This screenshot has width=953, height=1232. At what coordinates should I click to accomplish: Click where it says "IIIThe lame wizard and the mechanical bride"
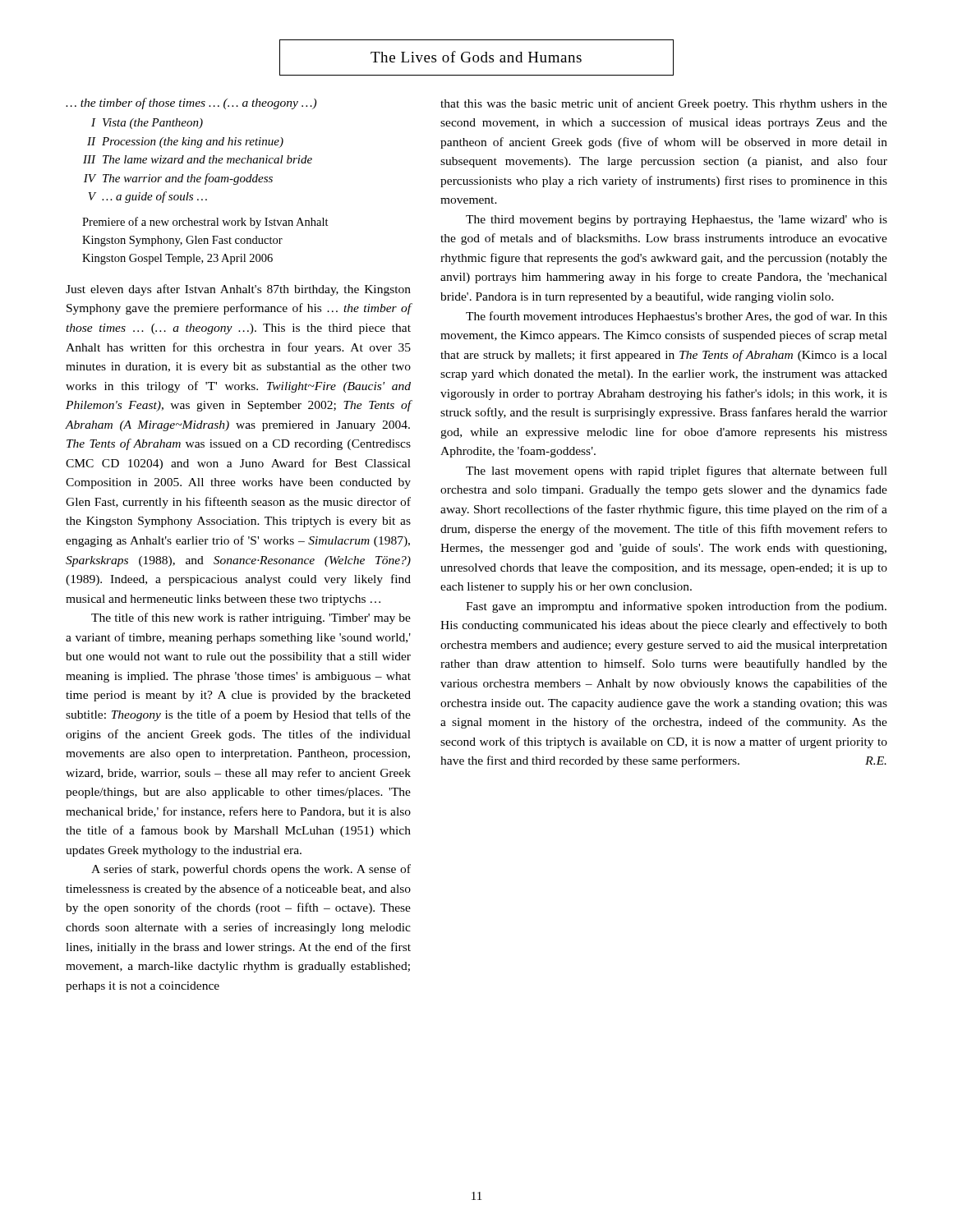click(189, 160)
